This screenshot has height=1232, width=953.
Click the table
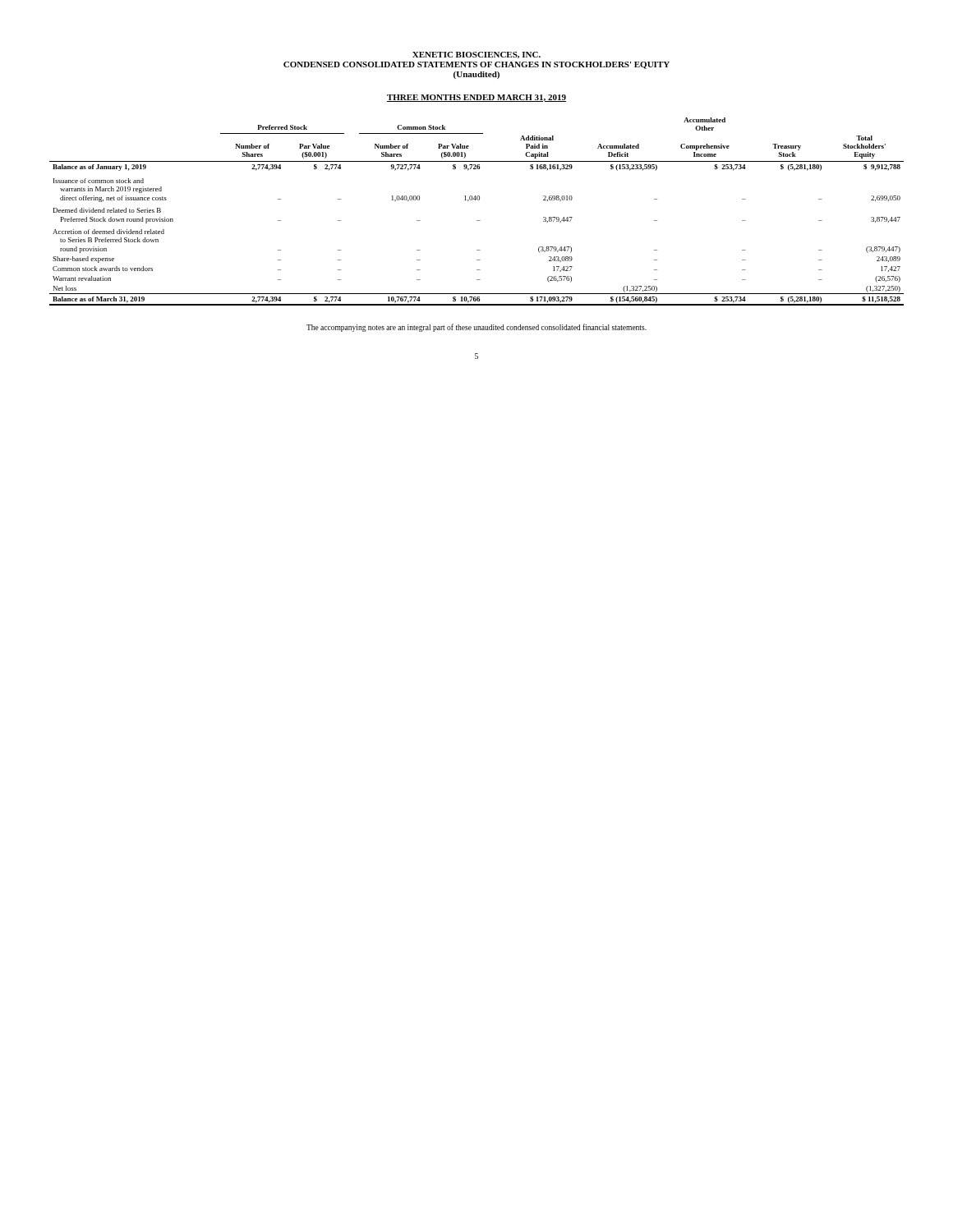tap(476, 210)
